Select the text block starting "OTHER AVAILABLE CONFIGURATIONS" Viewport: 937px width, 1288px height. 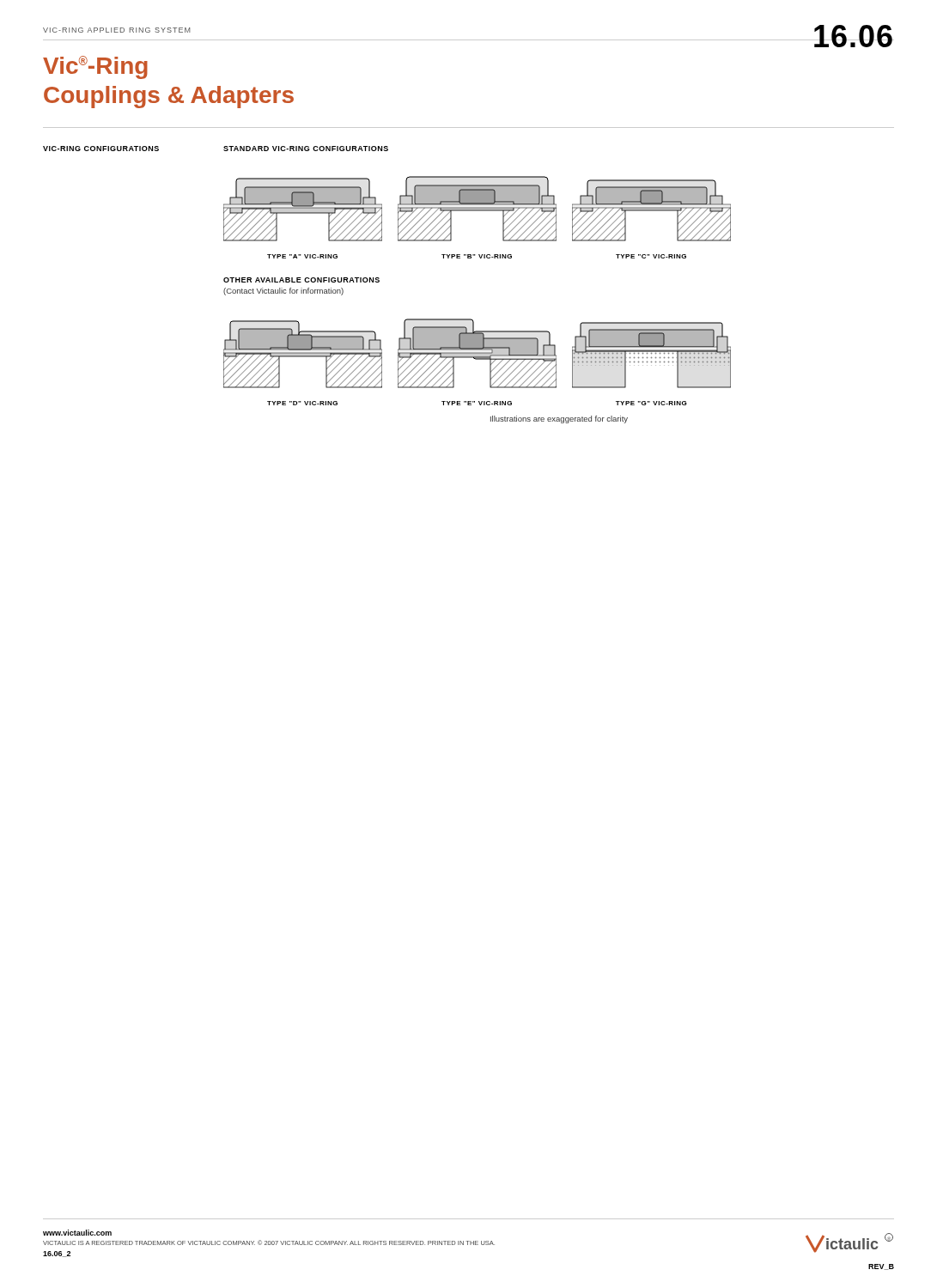[302, 280]
